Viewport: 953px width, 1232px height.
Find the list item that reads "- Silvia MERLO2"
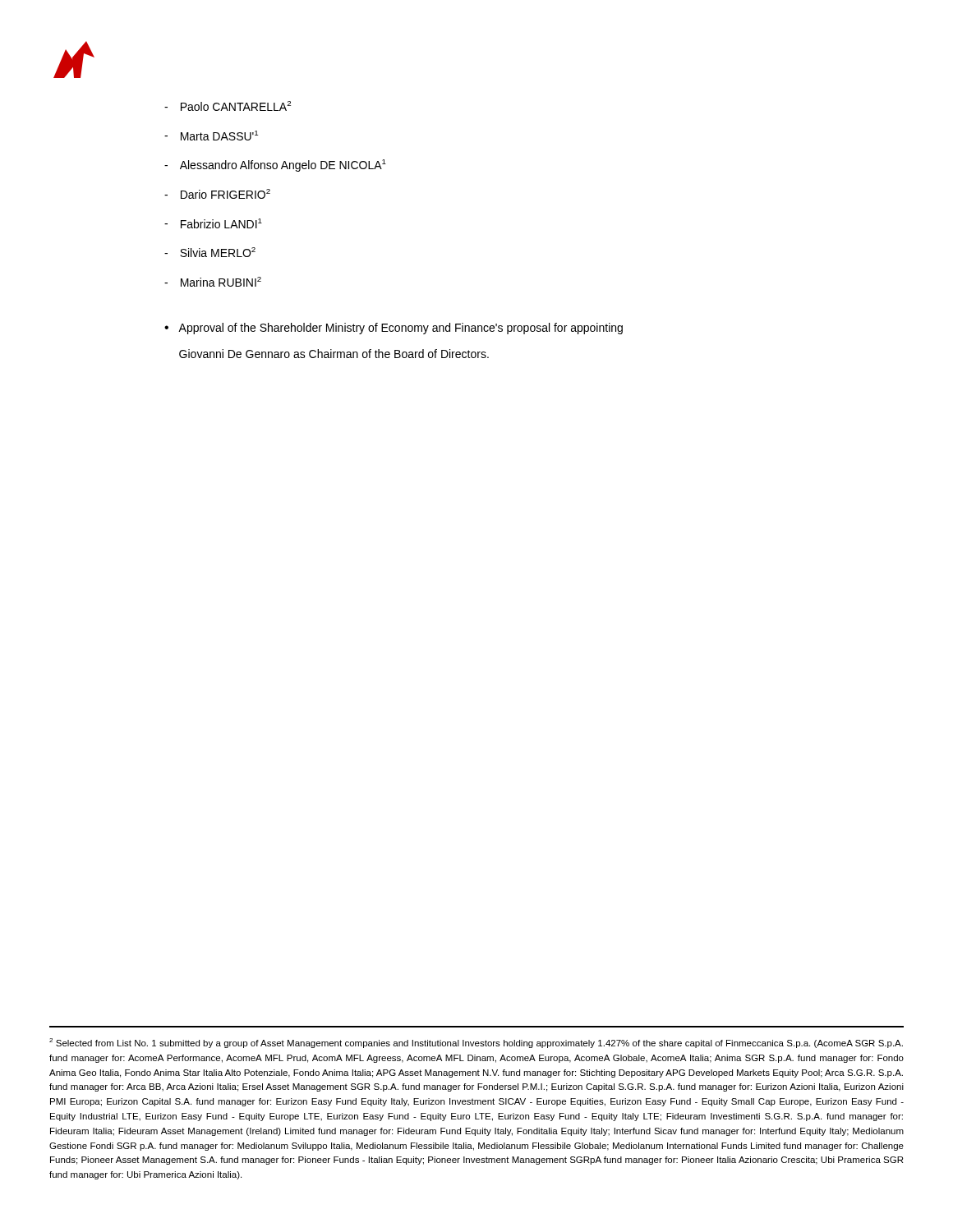[x=210, y=252]
